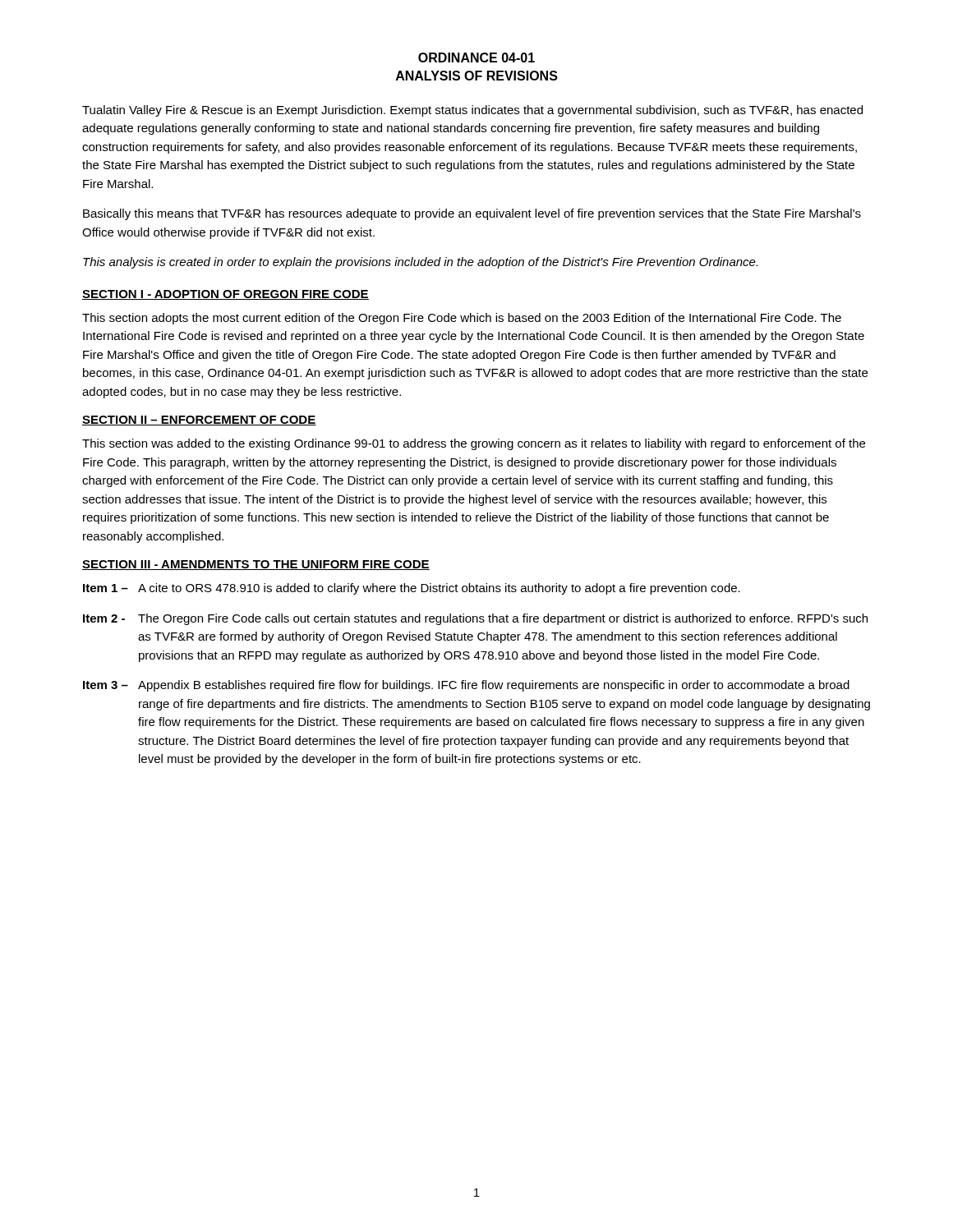The width and height of the screenshot is (953, 1232).
Task: Select the text block that reads "This analysis is created in order"
Action: click(421, 262)
